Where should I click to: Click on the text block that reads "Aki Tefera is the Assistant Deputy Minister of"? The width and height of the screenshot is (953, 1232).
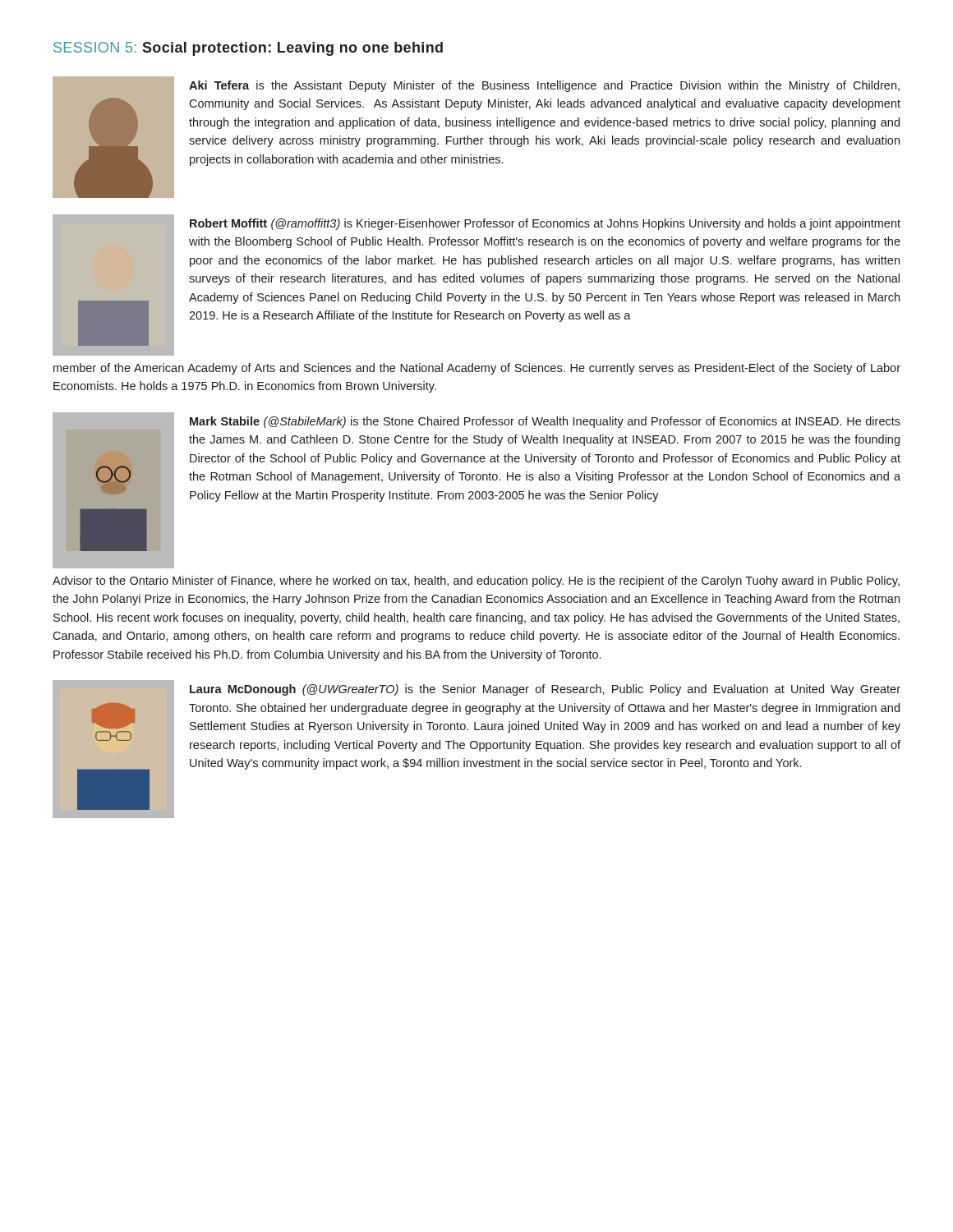476,137
